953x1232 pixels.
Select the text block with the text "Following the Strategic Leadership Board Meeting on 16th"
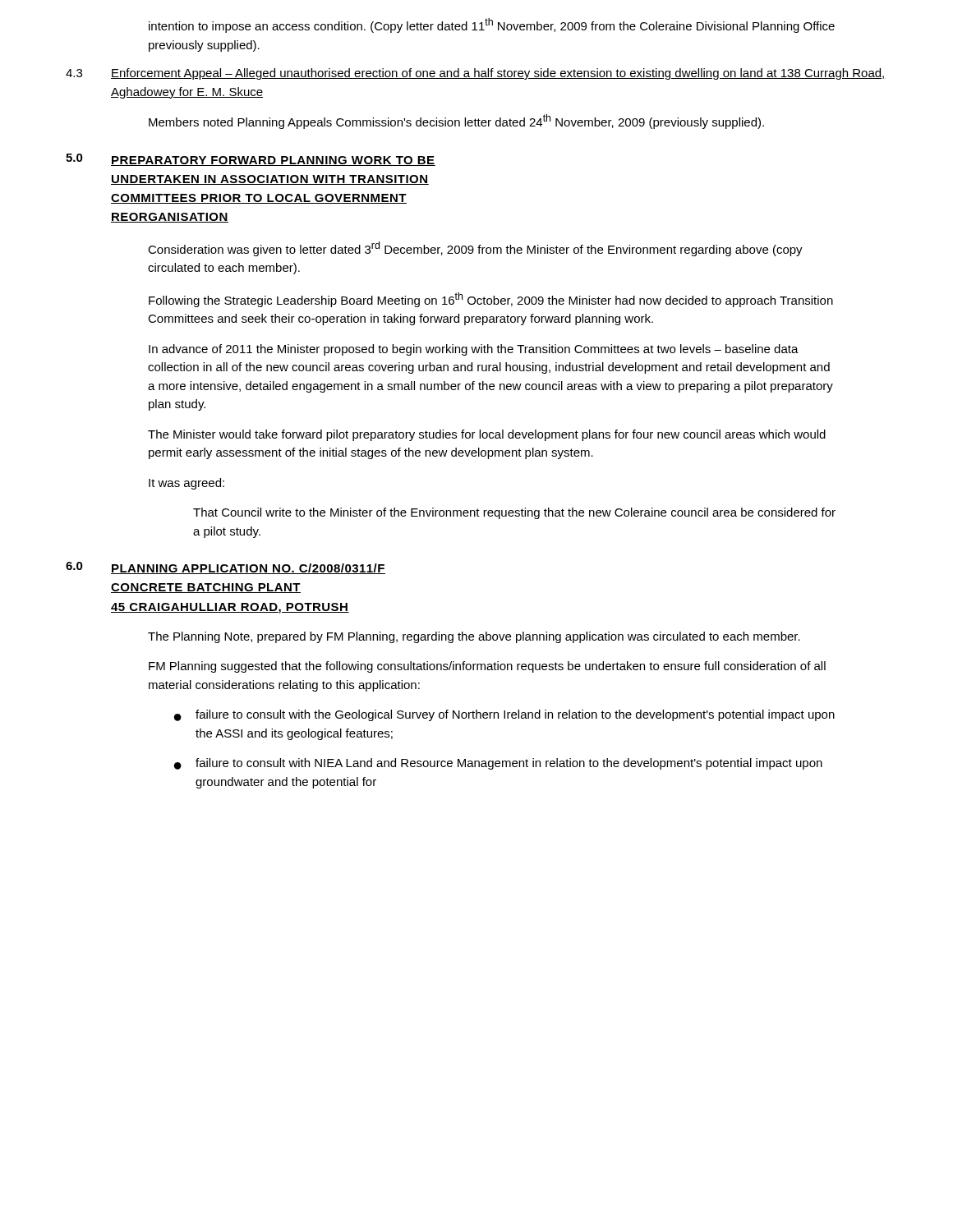click(491, 308)
